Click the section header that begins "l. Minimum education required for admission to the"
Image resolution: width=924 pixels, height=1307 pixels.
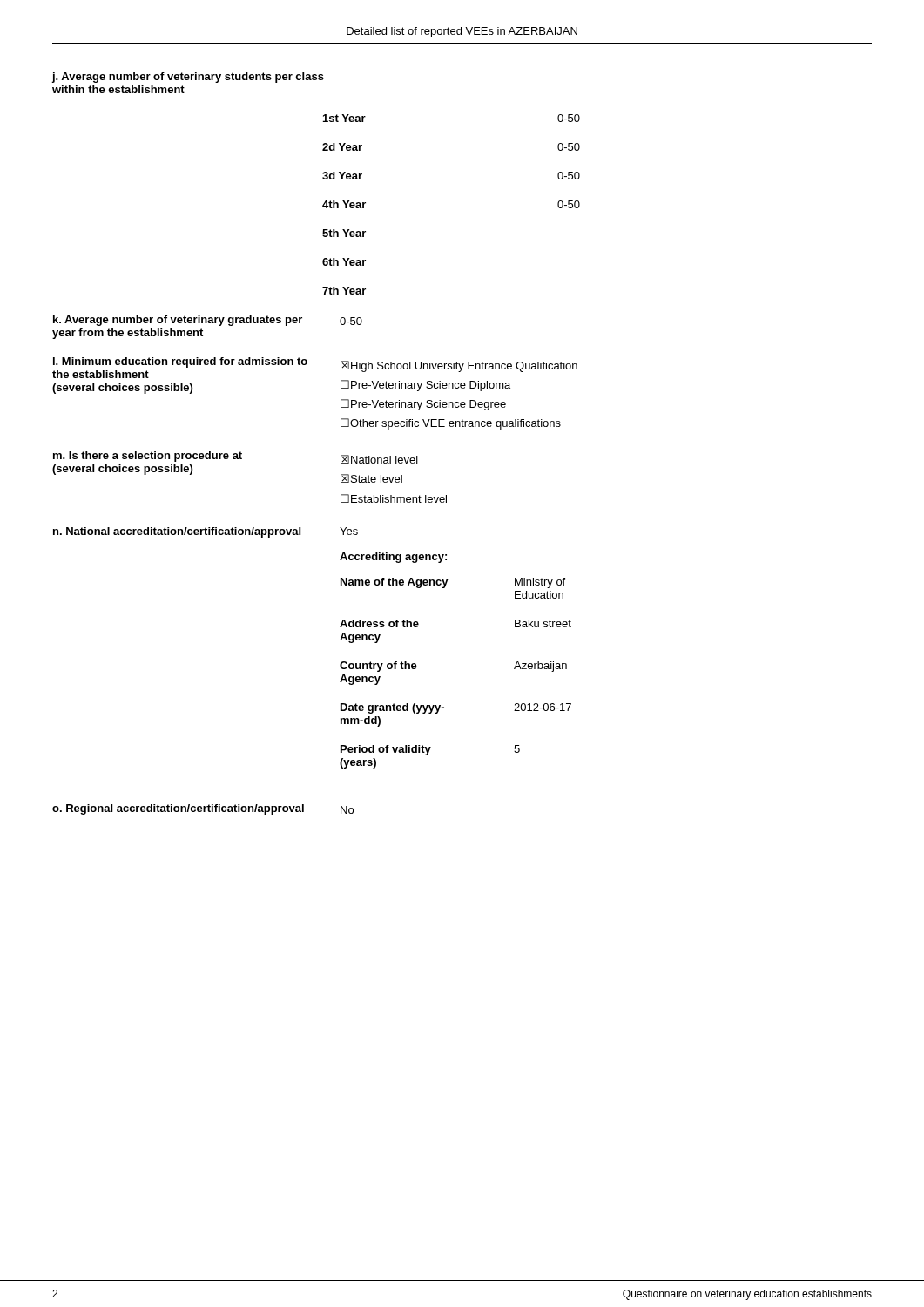click(180, 374)
